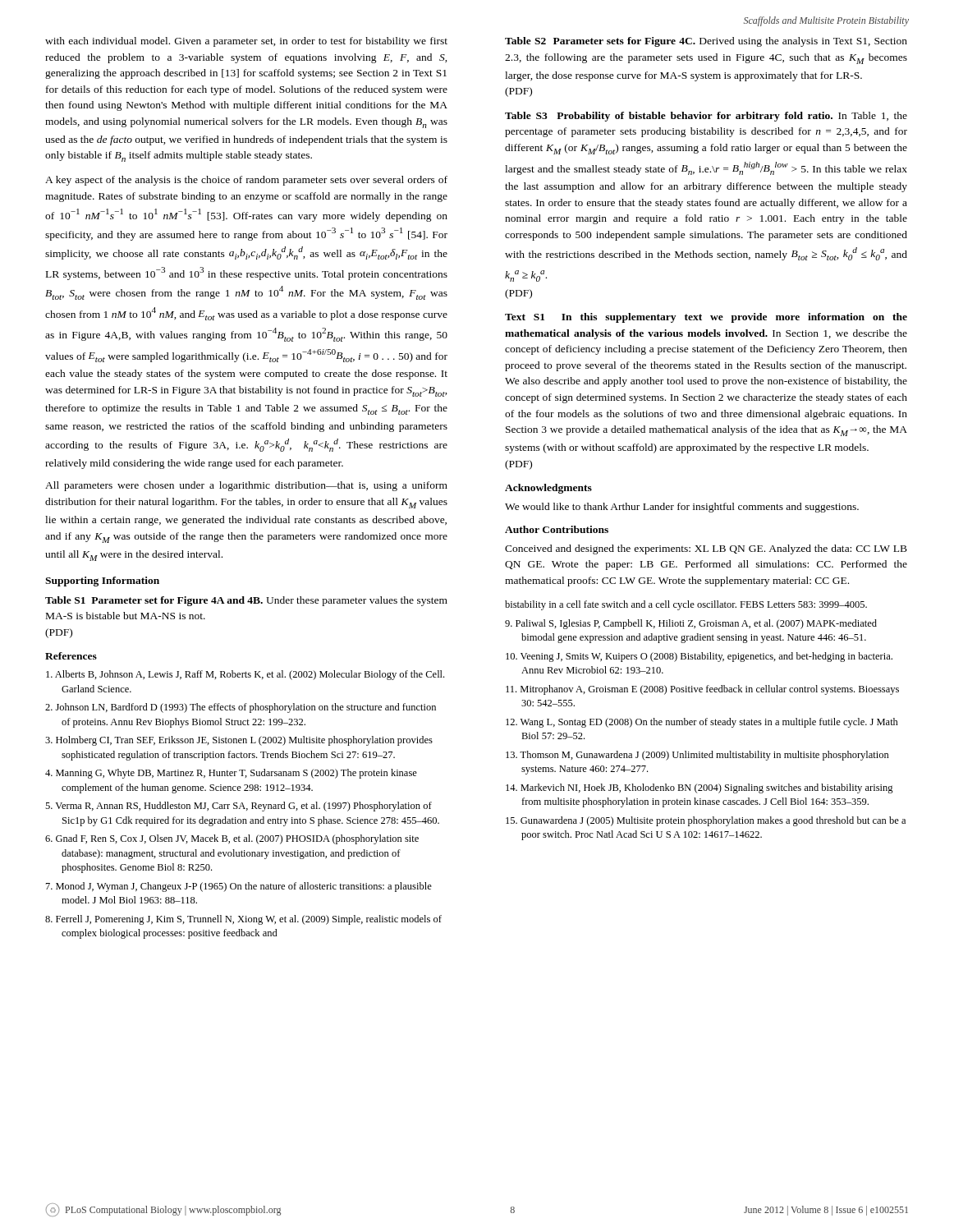Locate the list item containing "3. Holmberg CI, Tran SEF,"
This screenshot has height=1232, width=954.
point(239,747)
